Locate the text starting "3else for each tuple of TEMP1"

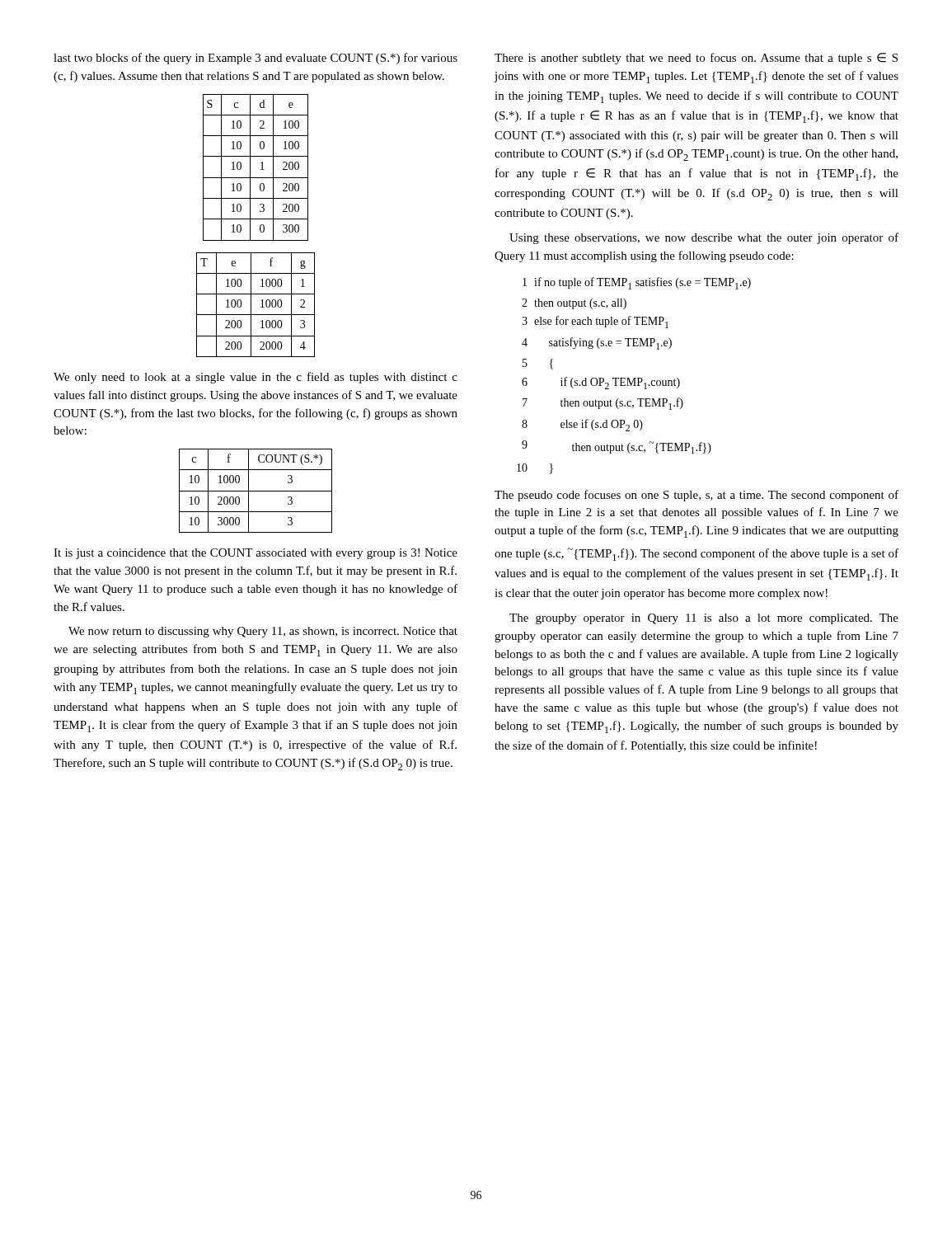(x=595, y=322)
